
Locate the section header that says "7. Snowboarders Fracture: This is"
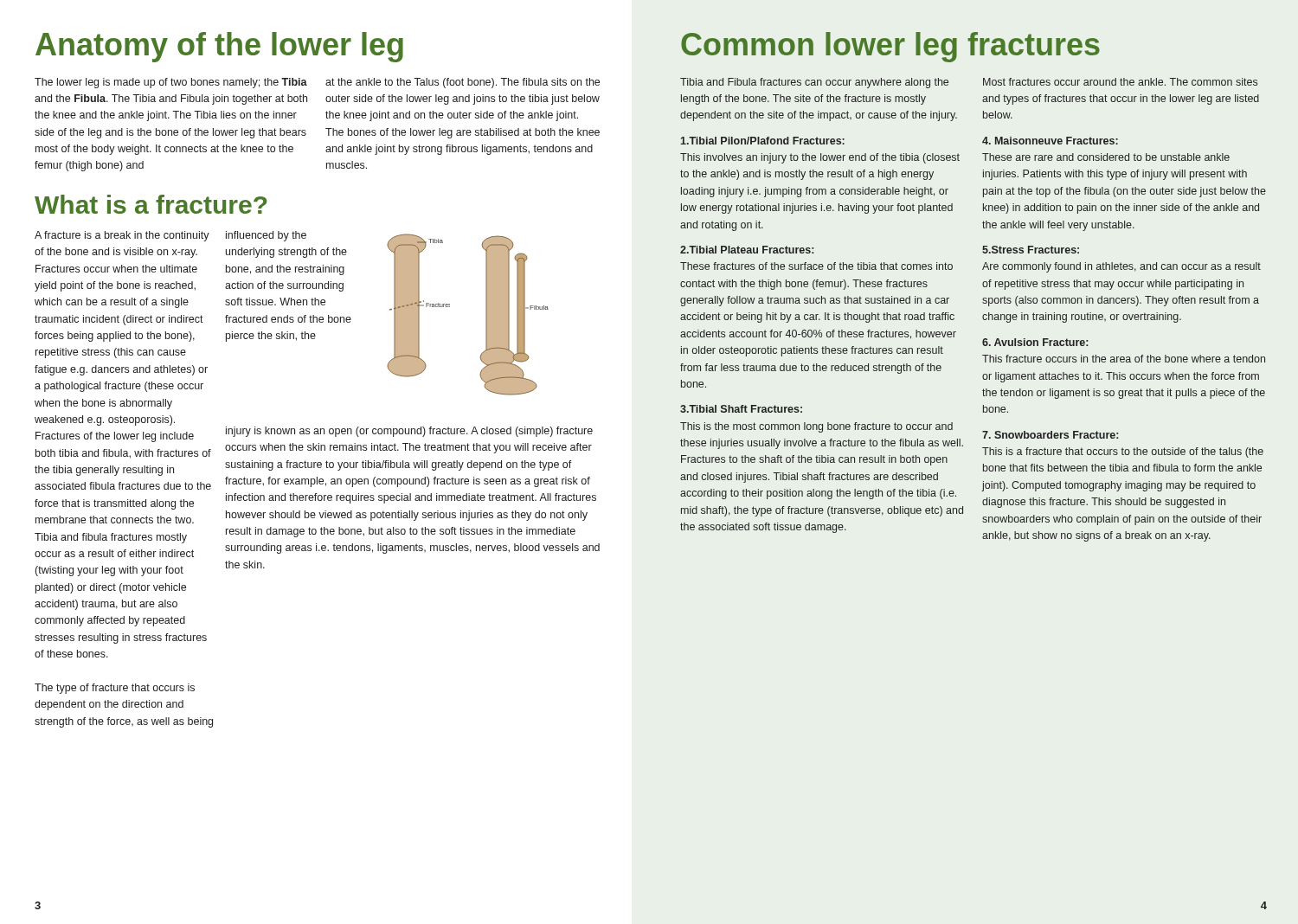(1123, 485)
